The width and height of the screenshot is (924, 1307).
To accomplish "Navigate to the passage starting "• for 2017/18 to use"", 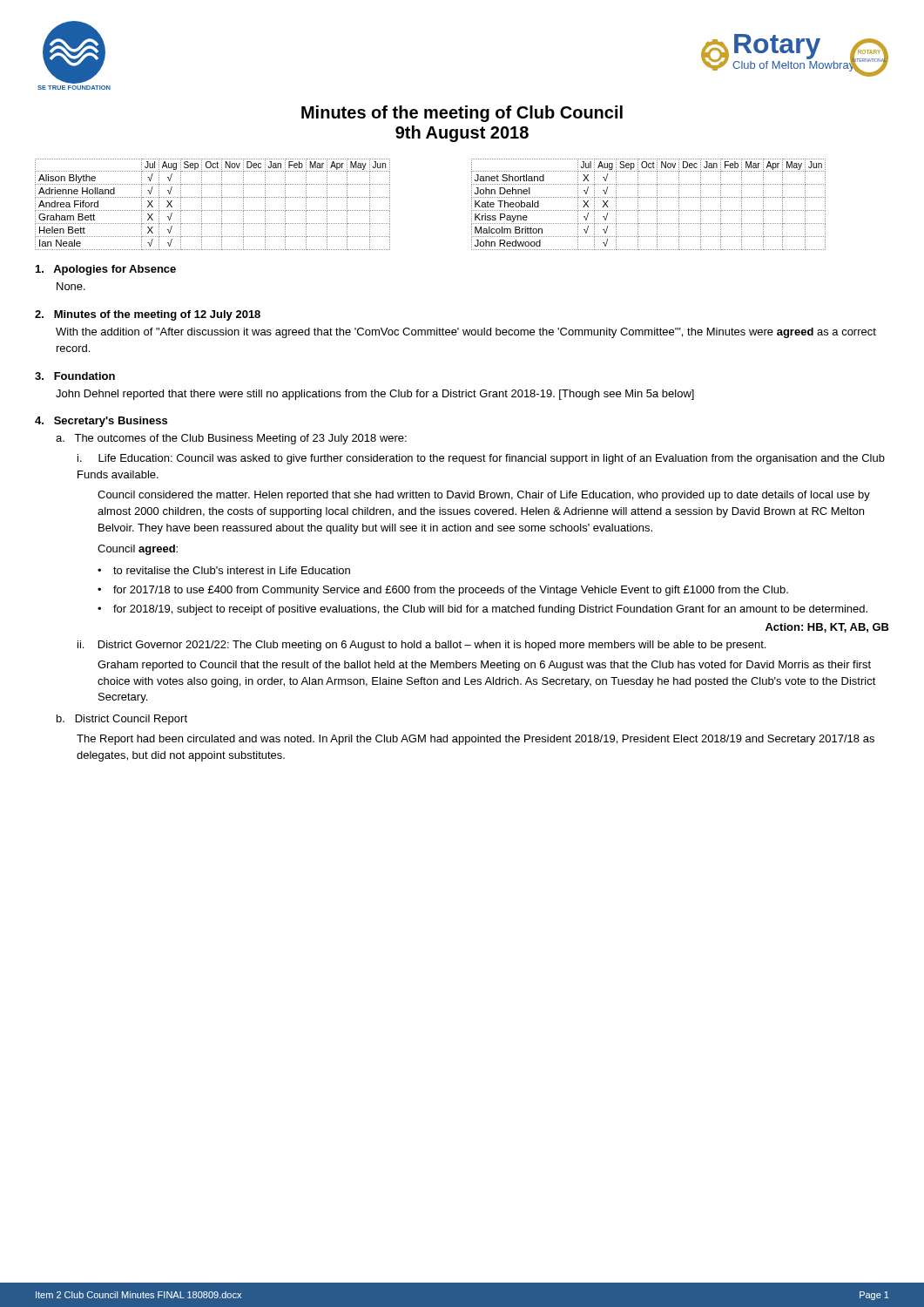I will [x=443, y=590].
